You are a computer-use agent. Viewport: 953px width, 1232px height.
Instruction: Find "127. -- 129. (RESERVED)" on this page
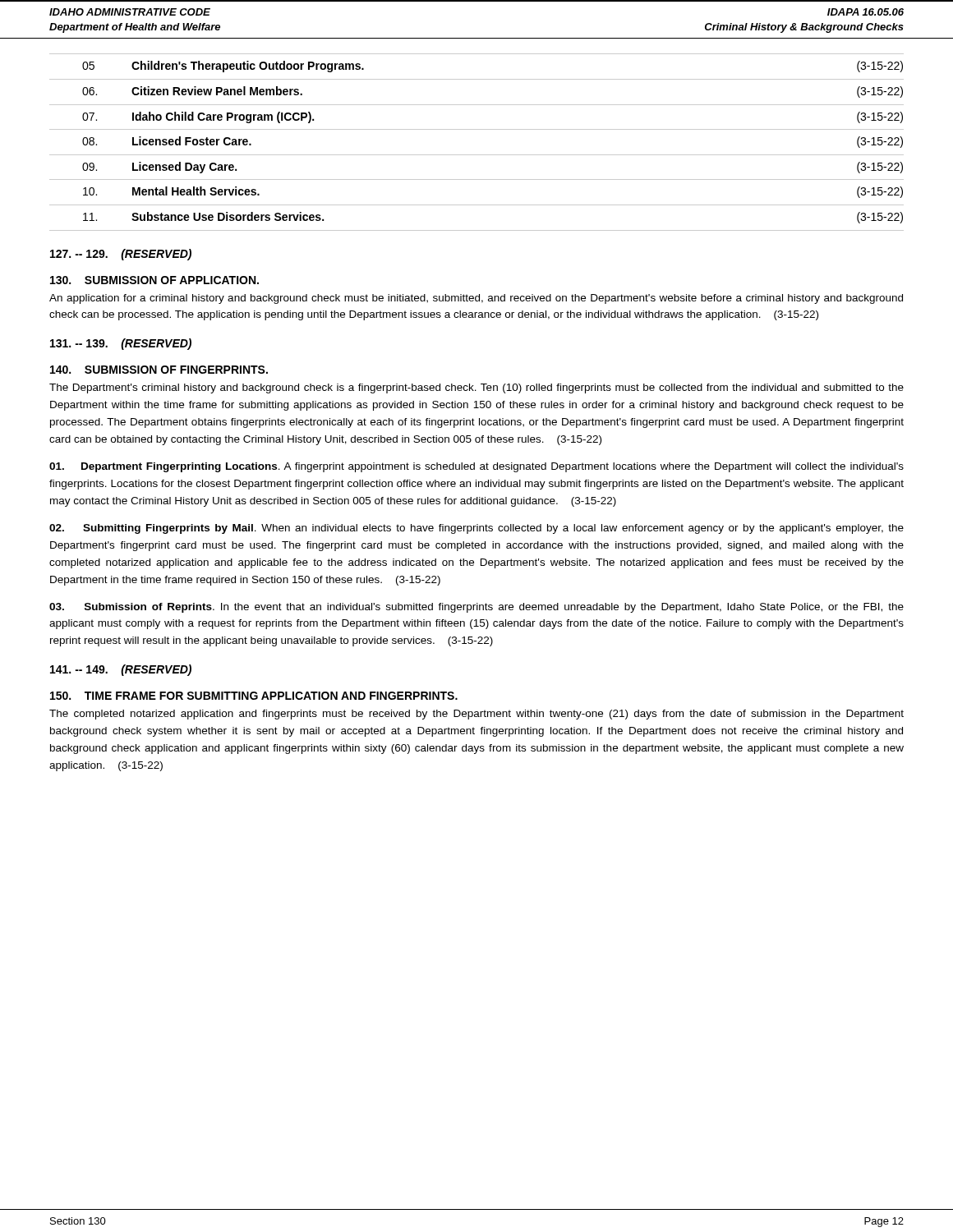(x=121, y=253)
